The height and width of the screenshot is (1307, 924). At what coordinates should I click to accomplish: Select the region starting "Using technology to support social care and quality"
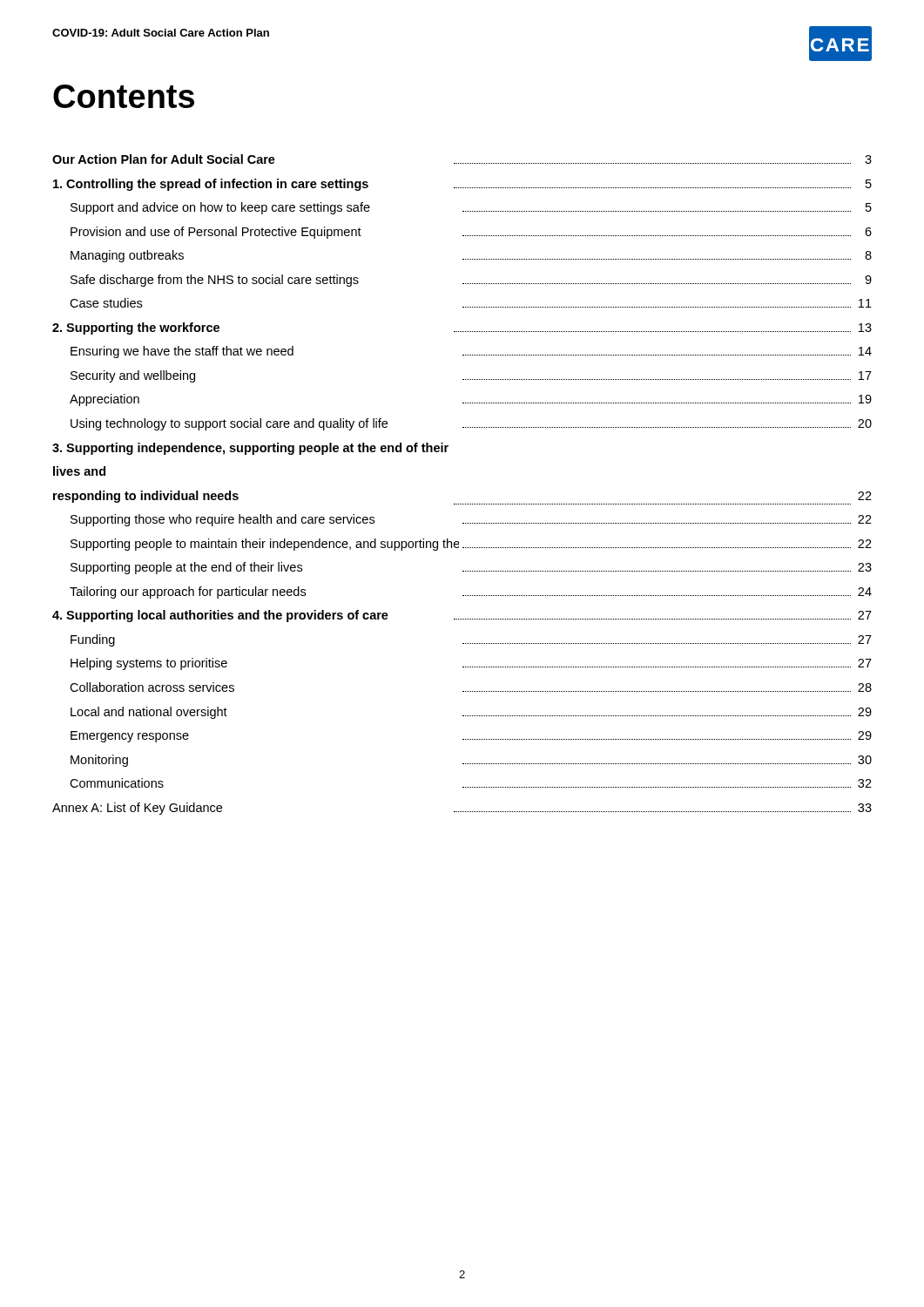pyautogui.click(x=462, y=424)
